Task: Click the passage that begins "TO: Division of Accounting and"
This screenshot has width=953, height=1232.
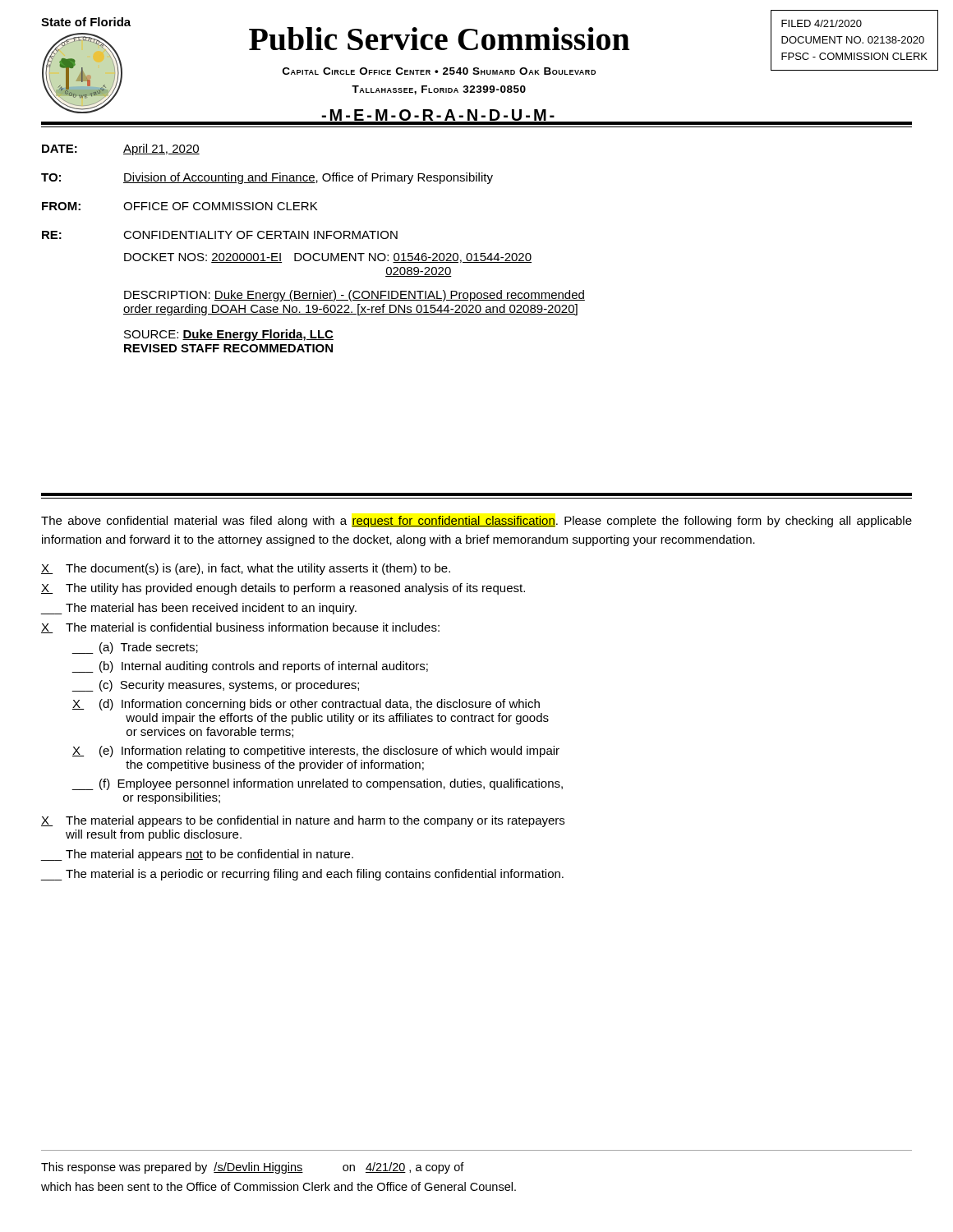Action: click(x=476, y=177)
